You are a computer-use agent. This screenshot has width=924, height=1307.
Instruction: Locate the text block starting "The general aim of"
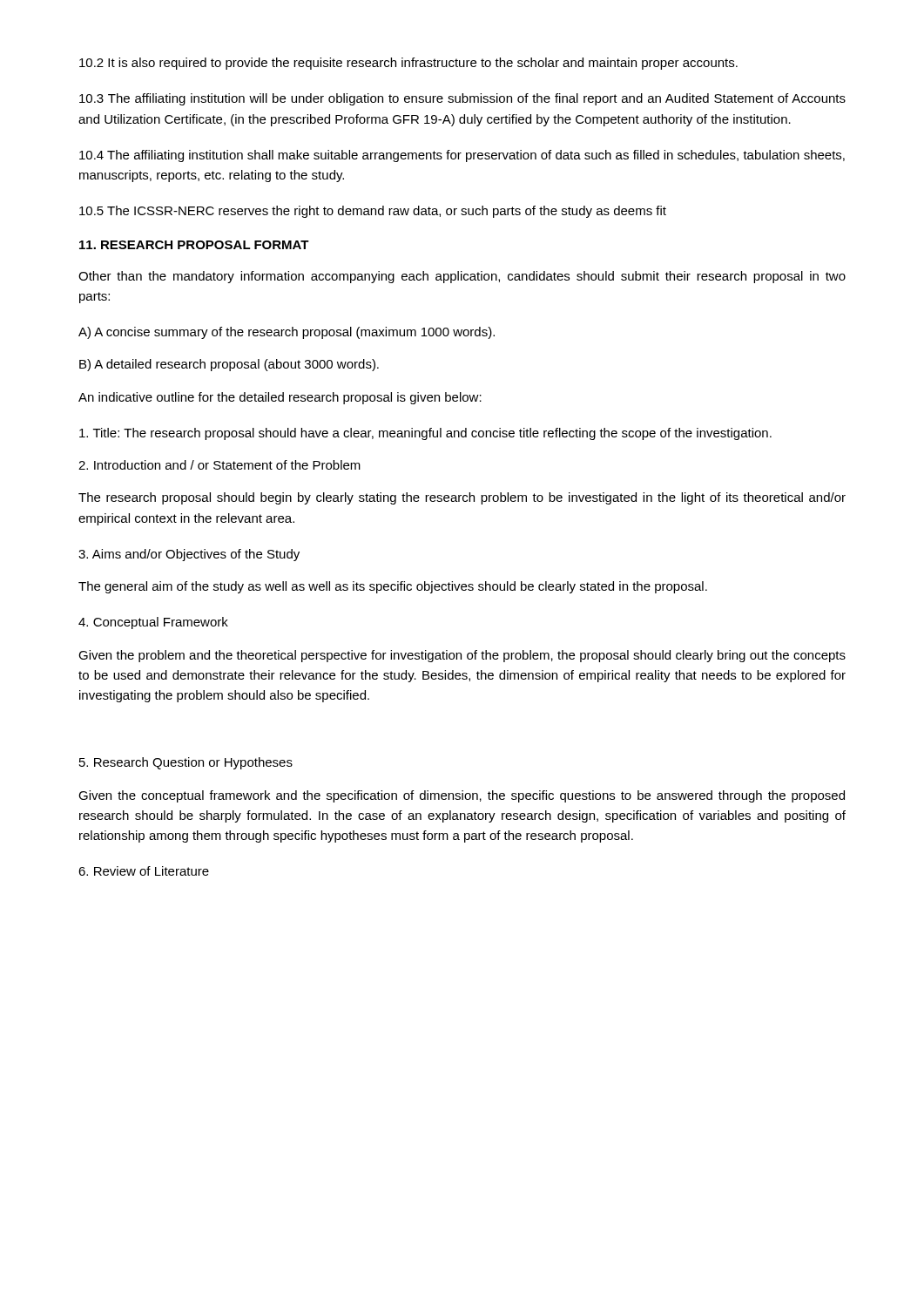tap(393, 586)
